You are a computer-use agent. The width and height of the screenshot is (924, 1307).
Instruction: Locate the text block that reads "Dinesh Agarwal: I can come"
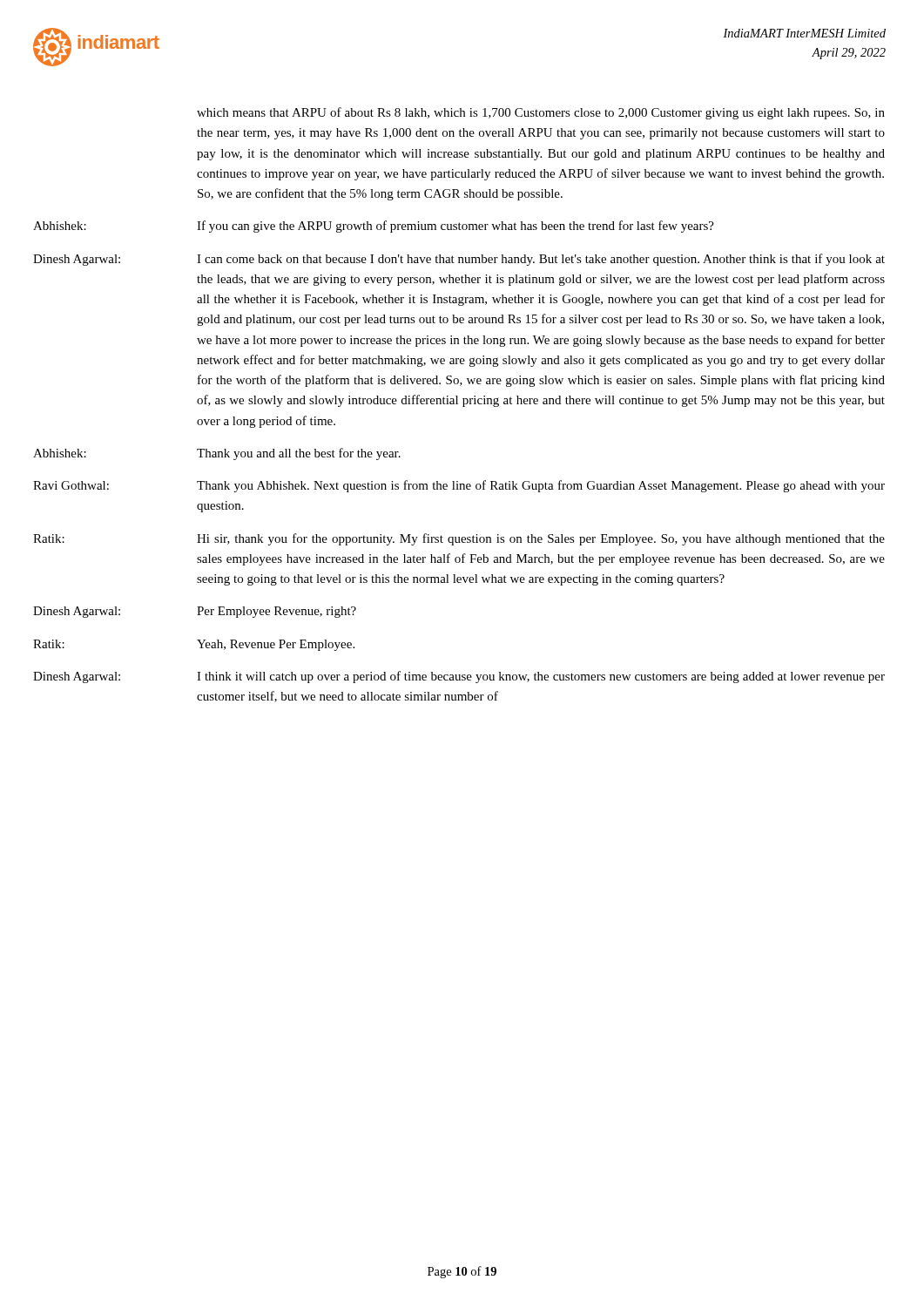click(459, 340)
